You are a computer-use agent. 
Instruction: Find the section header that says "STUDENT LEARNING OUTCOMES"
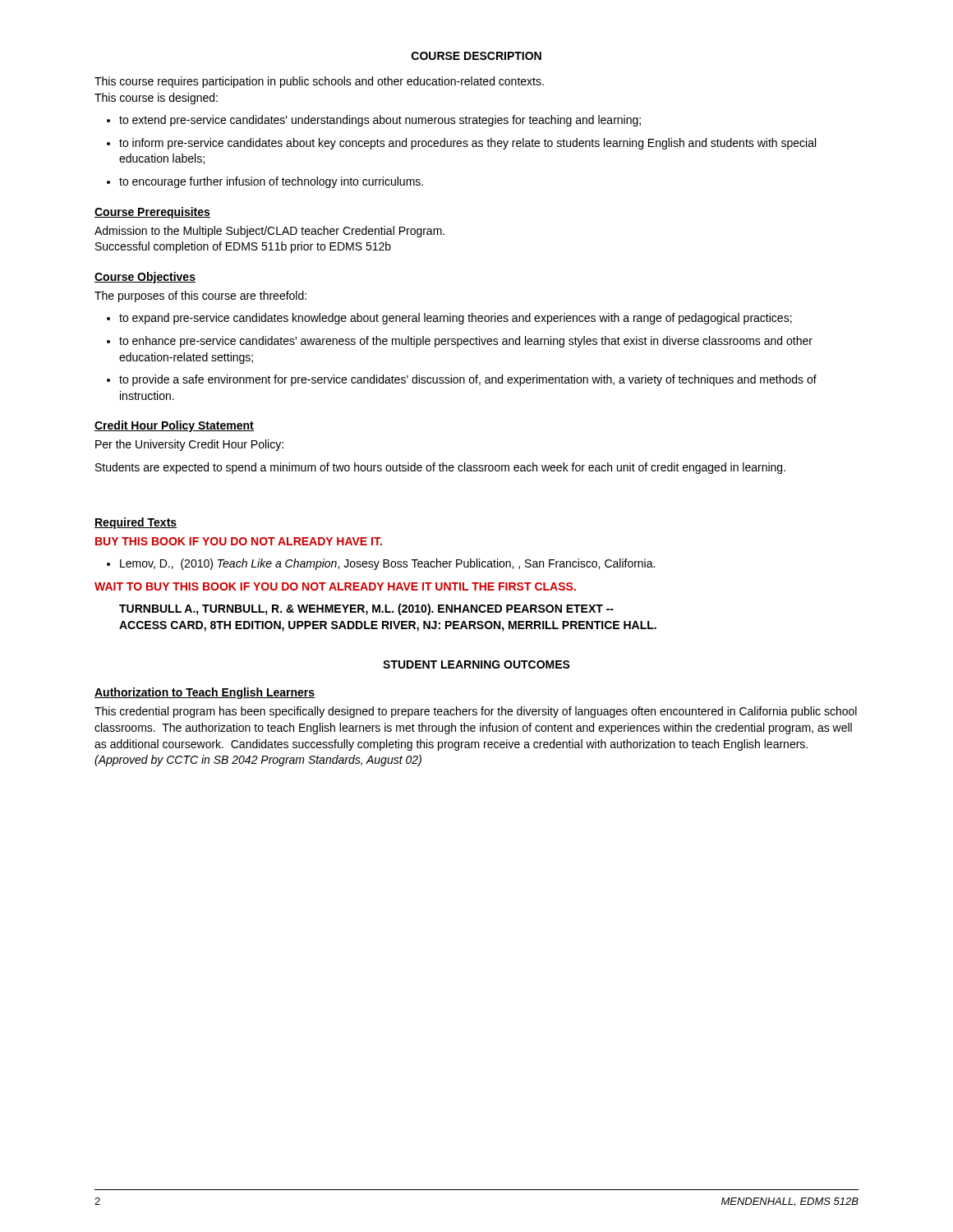click(x=476, y=665)
